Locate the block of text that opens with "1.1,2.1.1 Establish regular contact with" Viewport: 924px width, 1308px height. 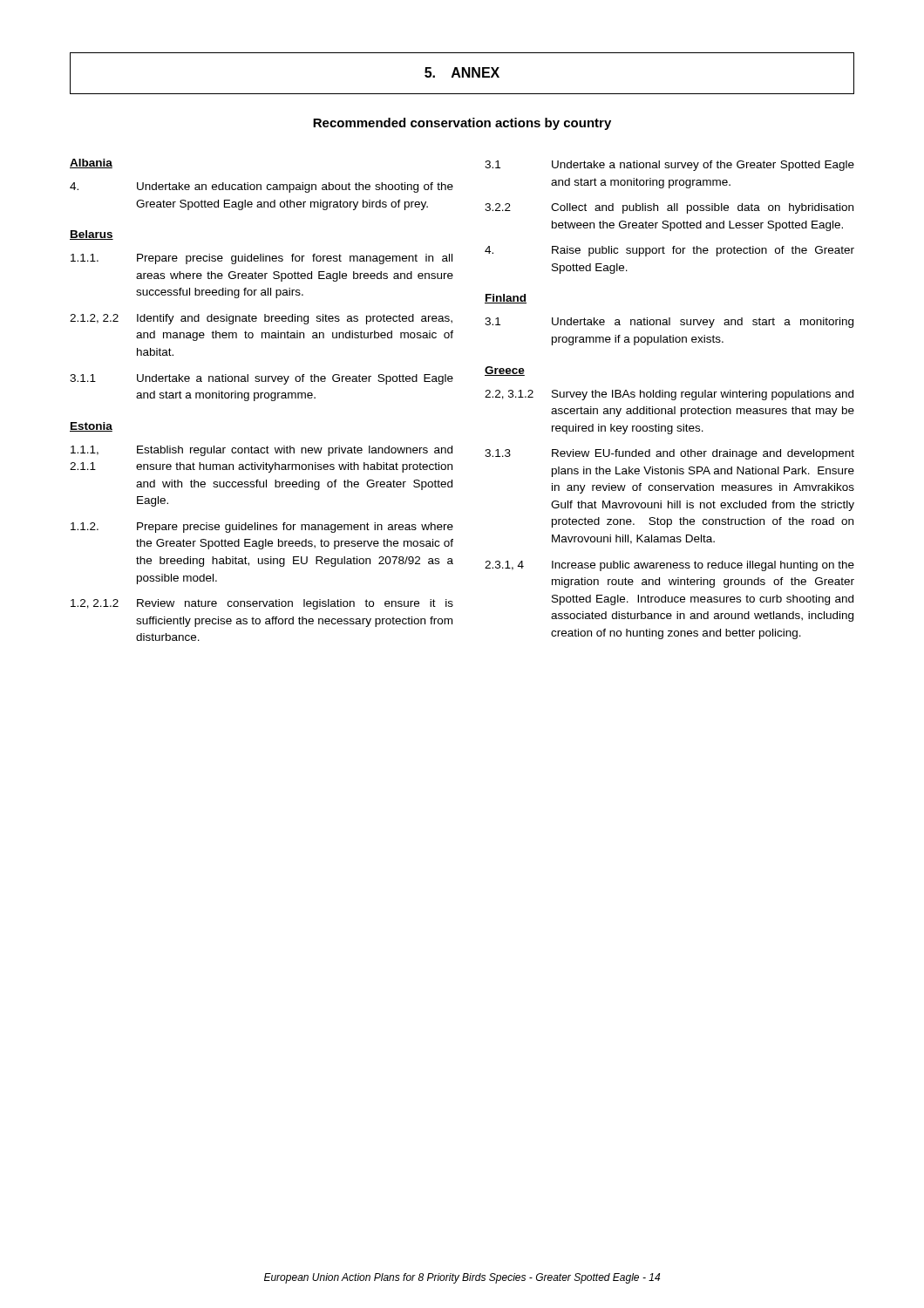262,475
